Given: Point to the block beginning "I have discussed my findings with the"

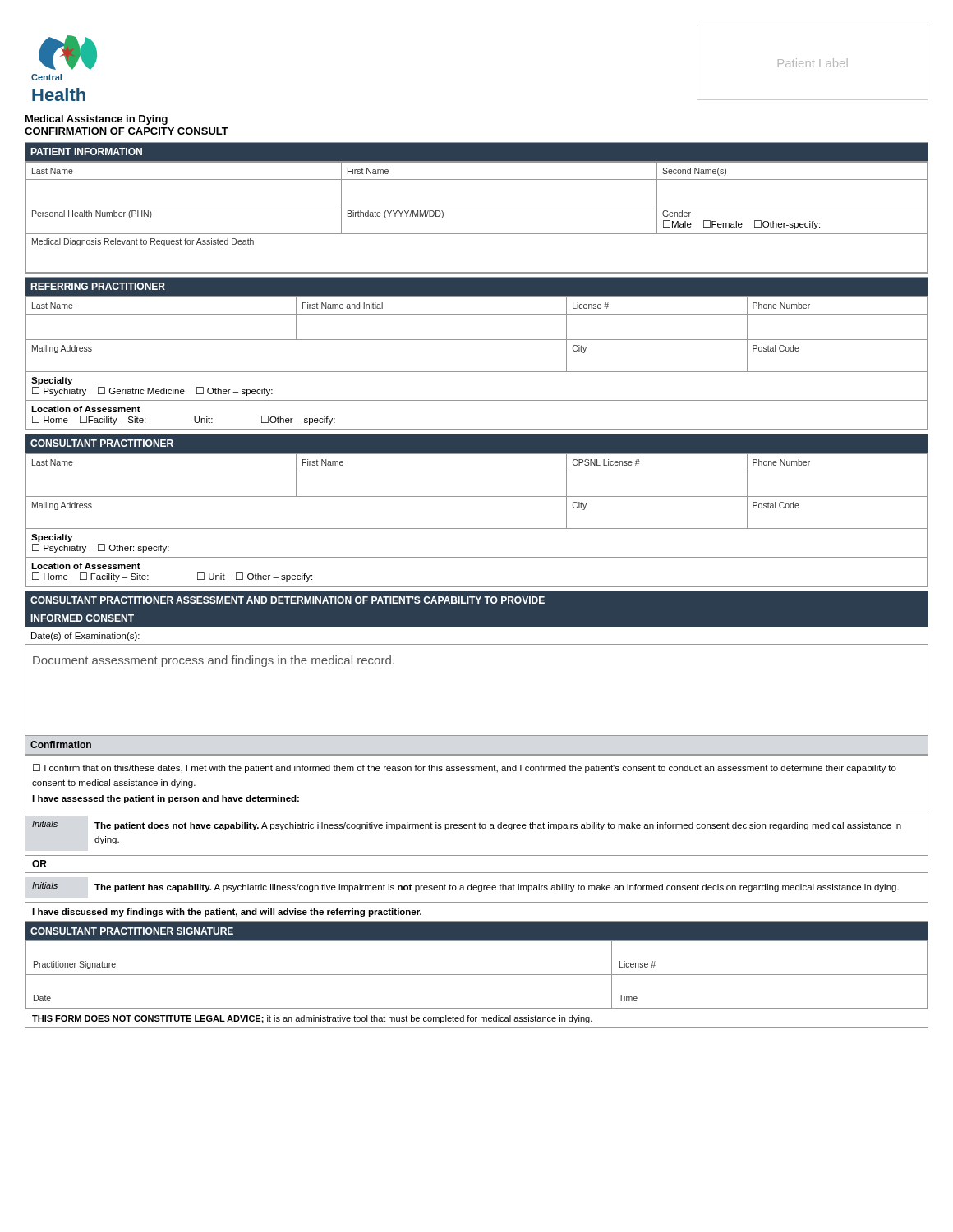Looking at the screenshot, I should (x=227, y=912).
